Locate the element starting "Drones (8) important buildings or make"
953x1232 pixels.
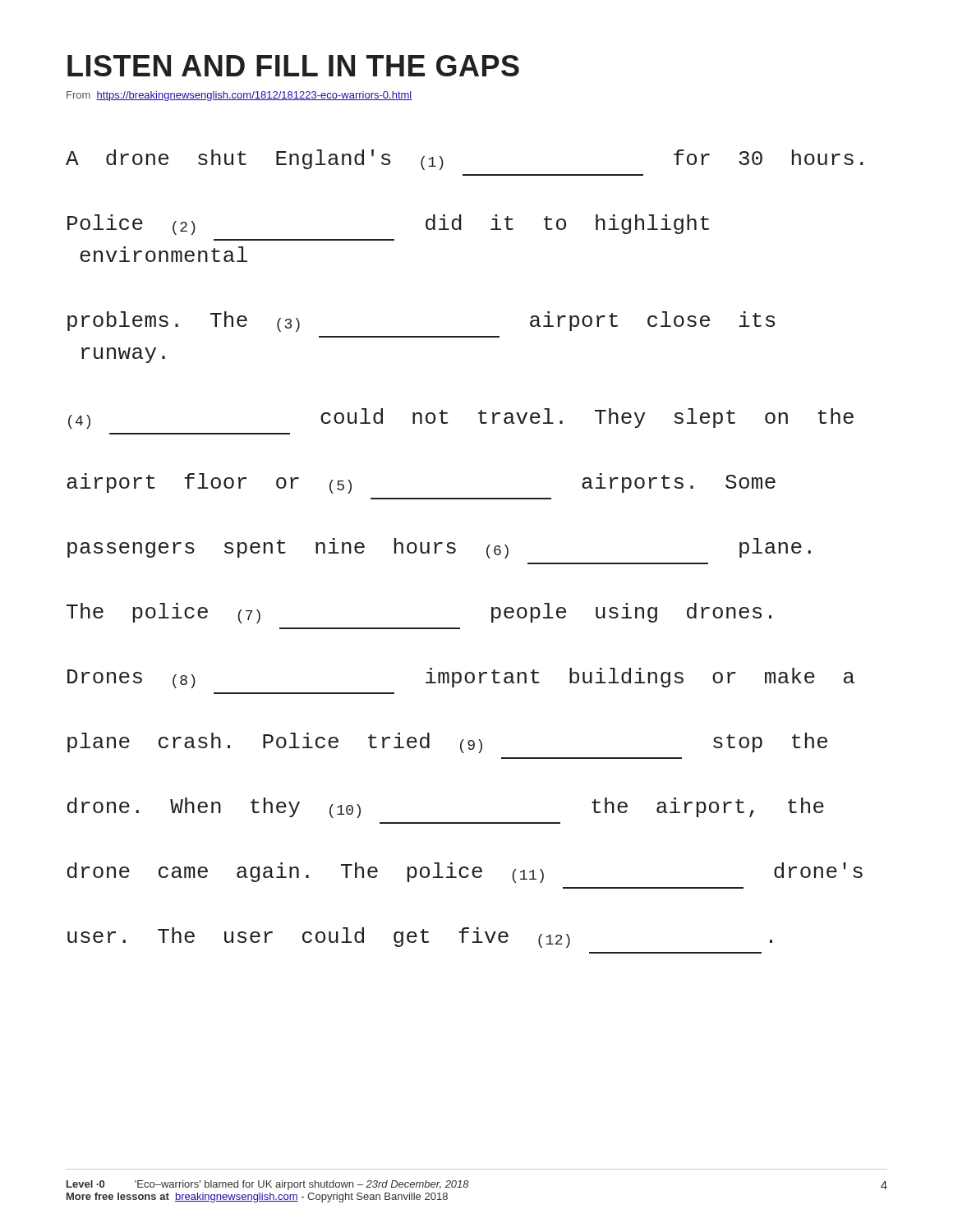coord(461,677)
